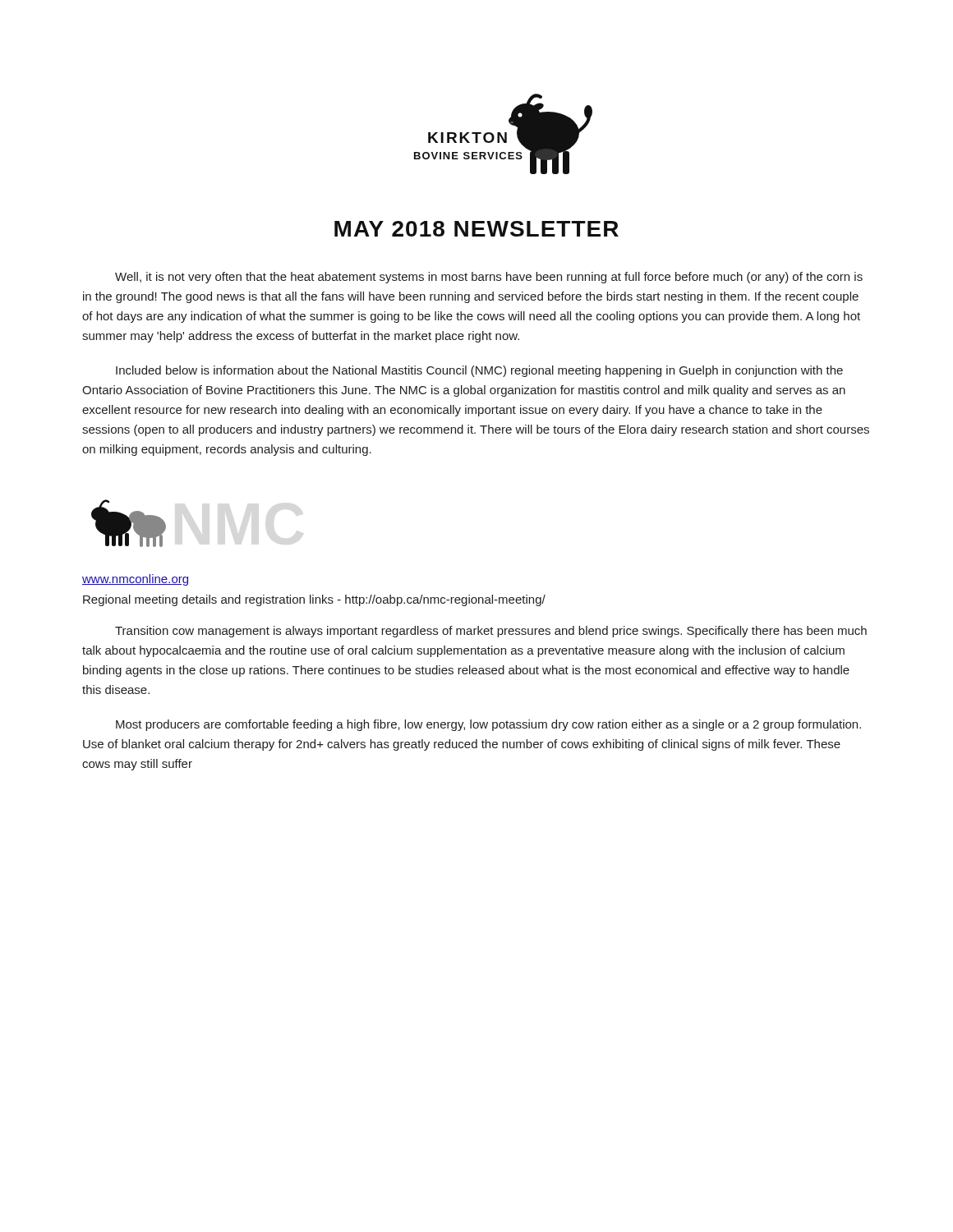Select the text block that says "Included below is information about the National Mastitis"

pos(476,410)
